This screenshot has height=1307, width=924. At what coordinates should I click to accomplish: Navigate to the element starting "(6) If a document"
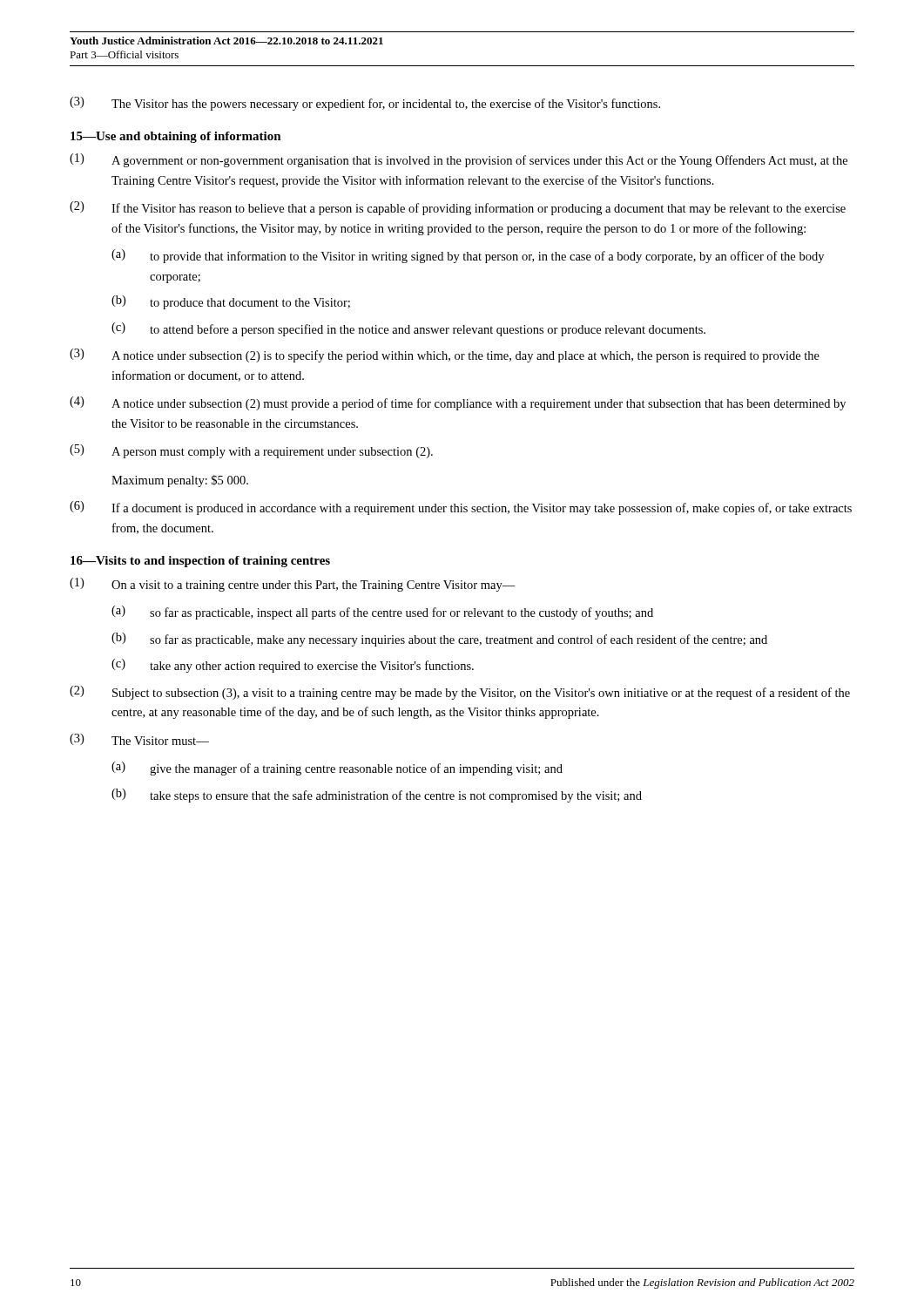point(462,518)
